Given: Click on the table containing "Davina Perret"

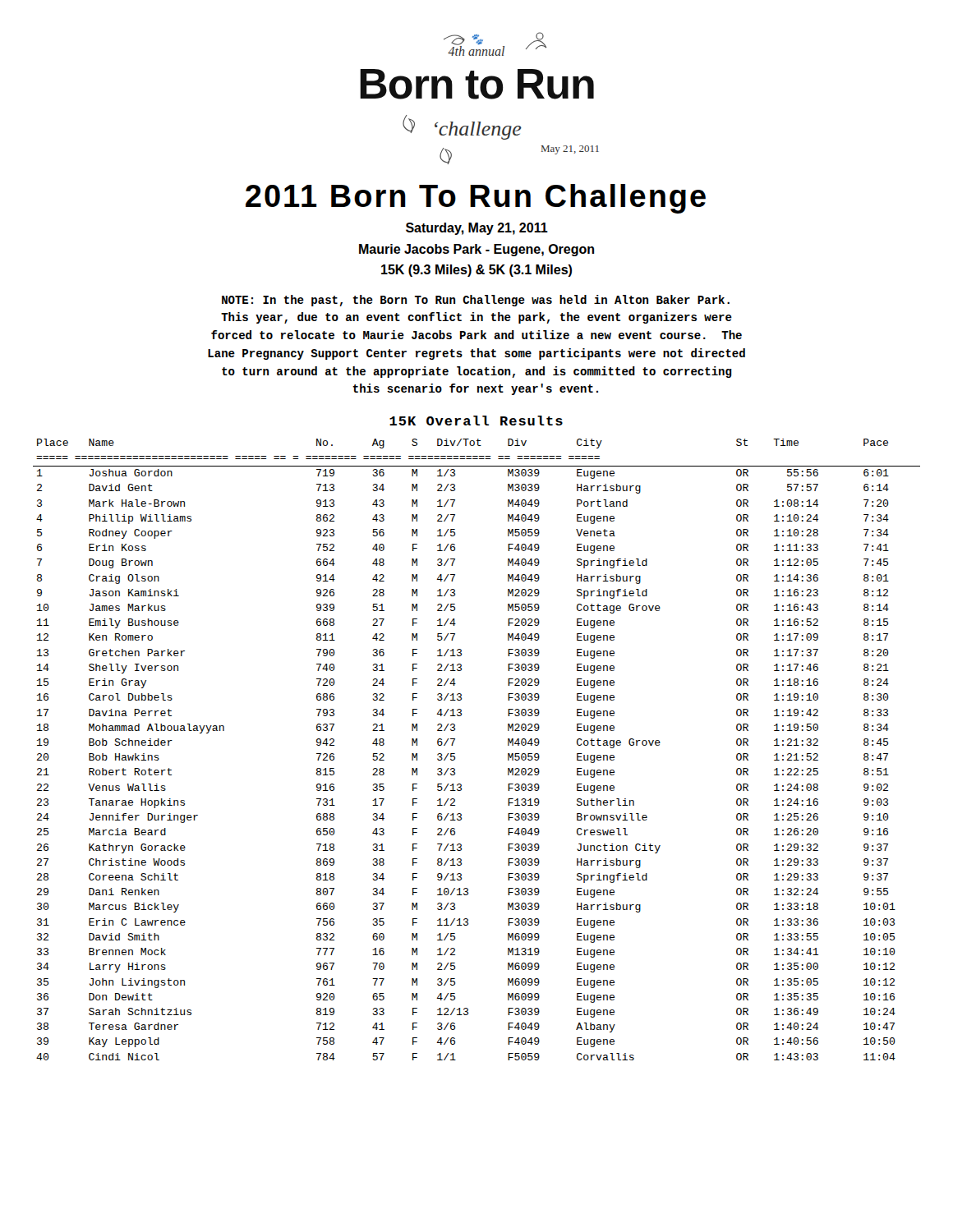Looking at the screenshot, I should 476,751.
